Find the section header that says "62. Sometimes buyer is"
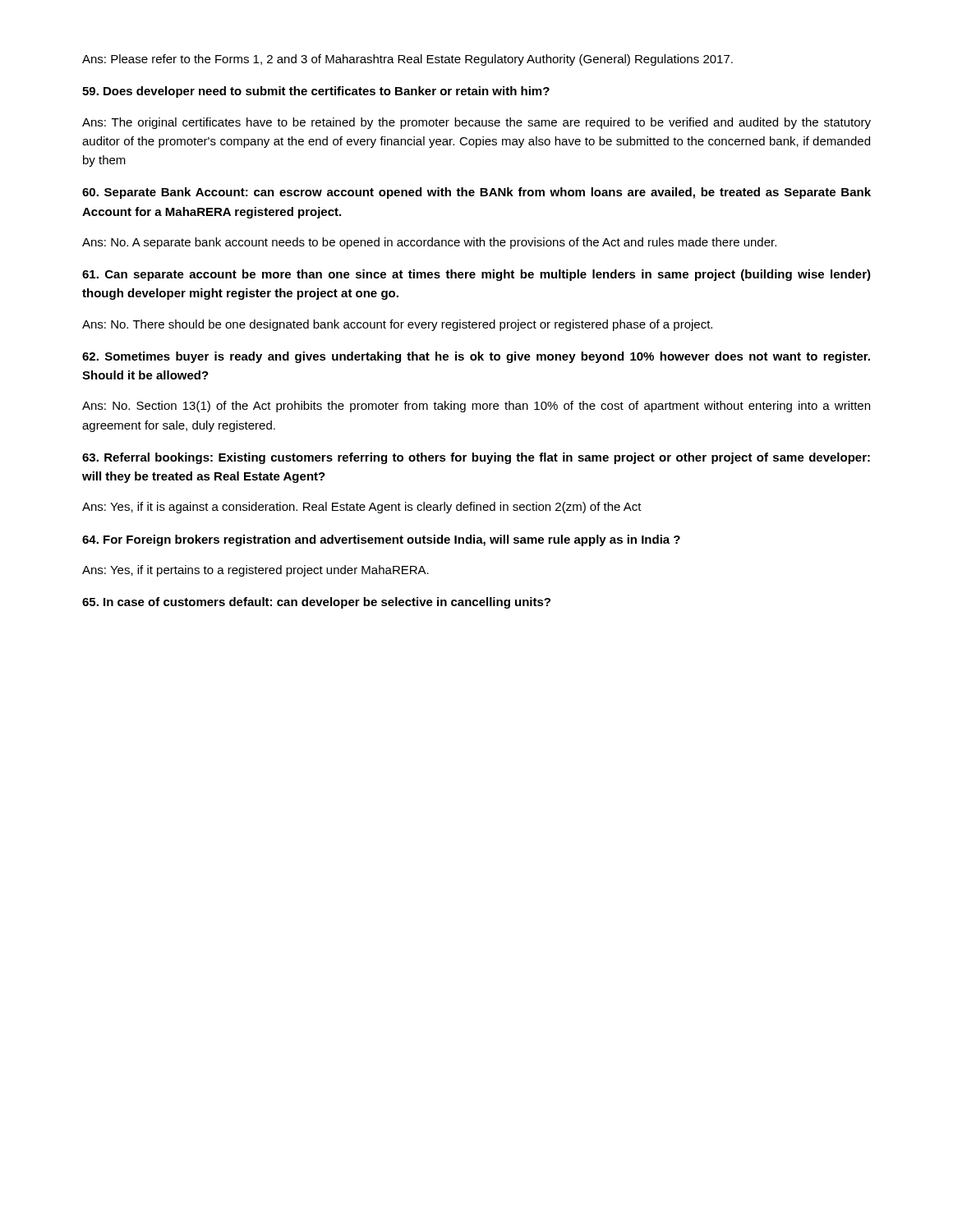The image size is (953, 1232). point(476,365)
